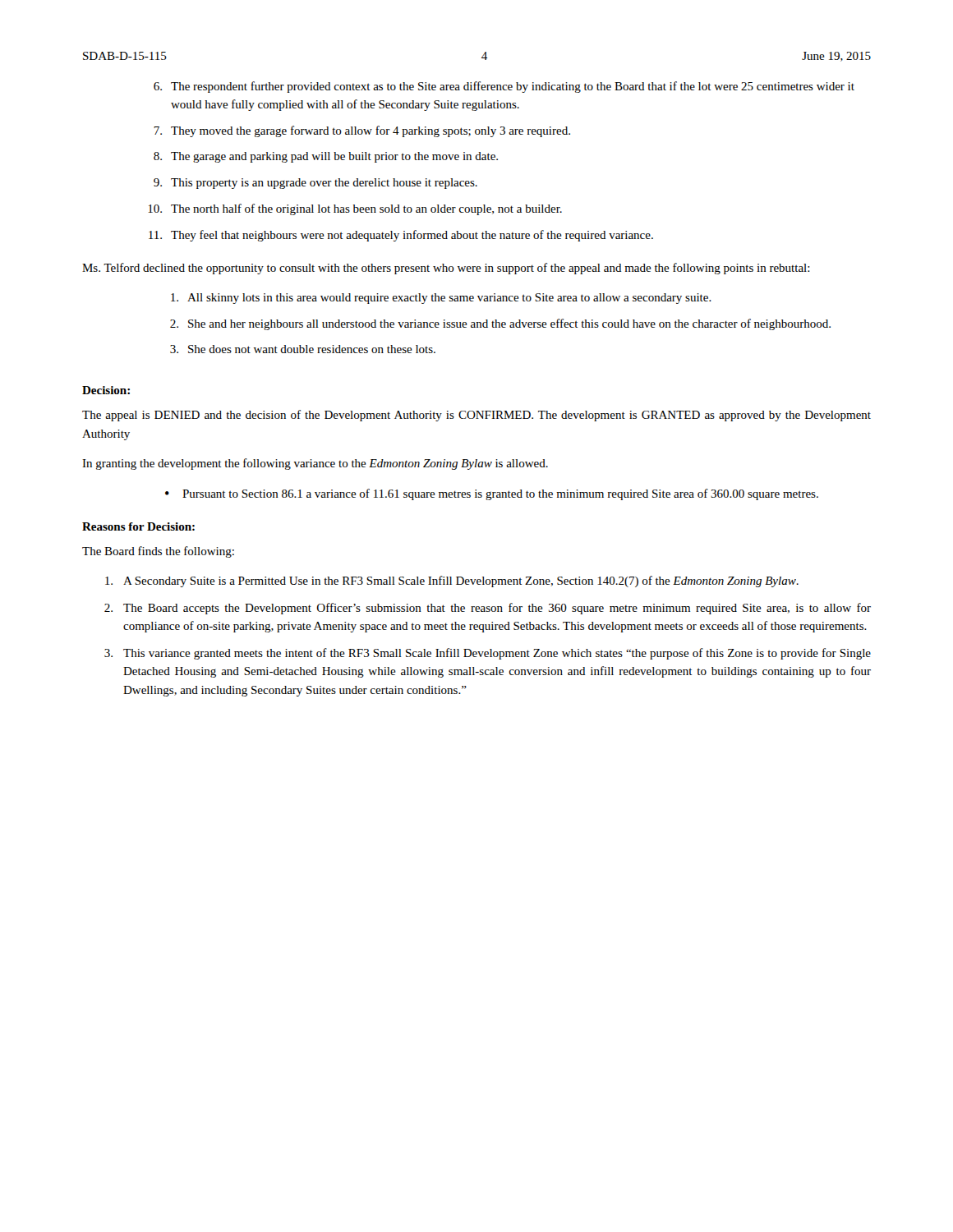Click the passage that begins "2. She and her neighbours all understood"
The image size is (953, 1232).
point(509,324)
